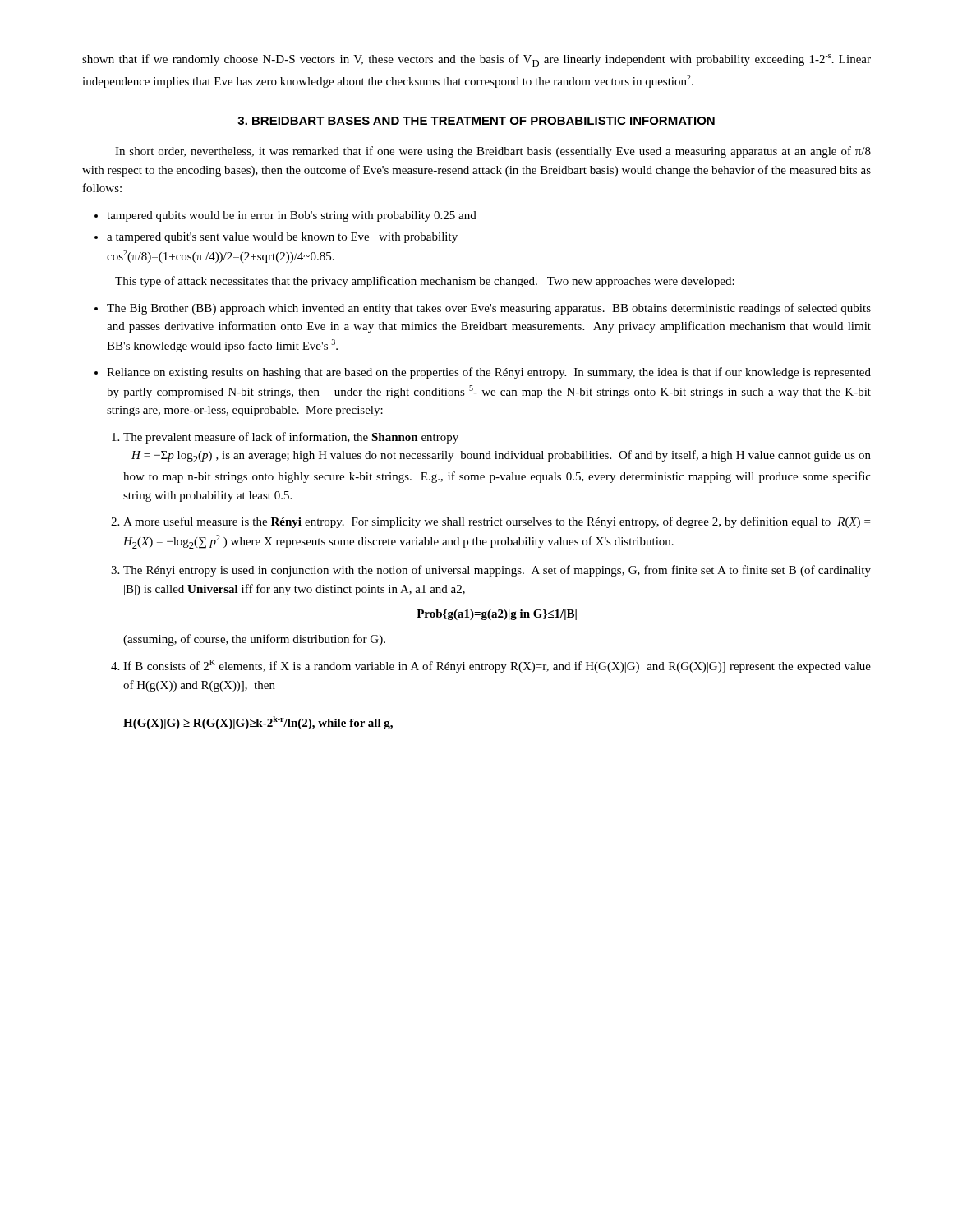Find the text block starting "The Rényi entropy is used"
The image size is (953, 1232).
coord(497,604)
